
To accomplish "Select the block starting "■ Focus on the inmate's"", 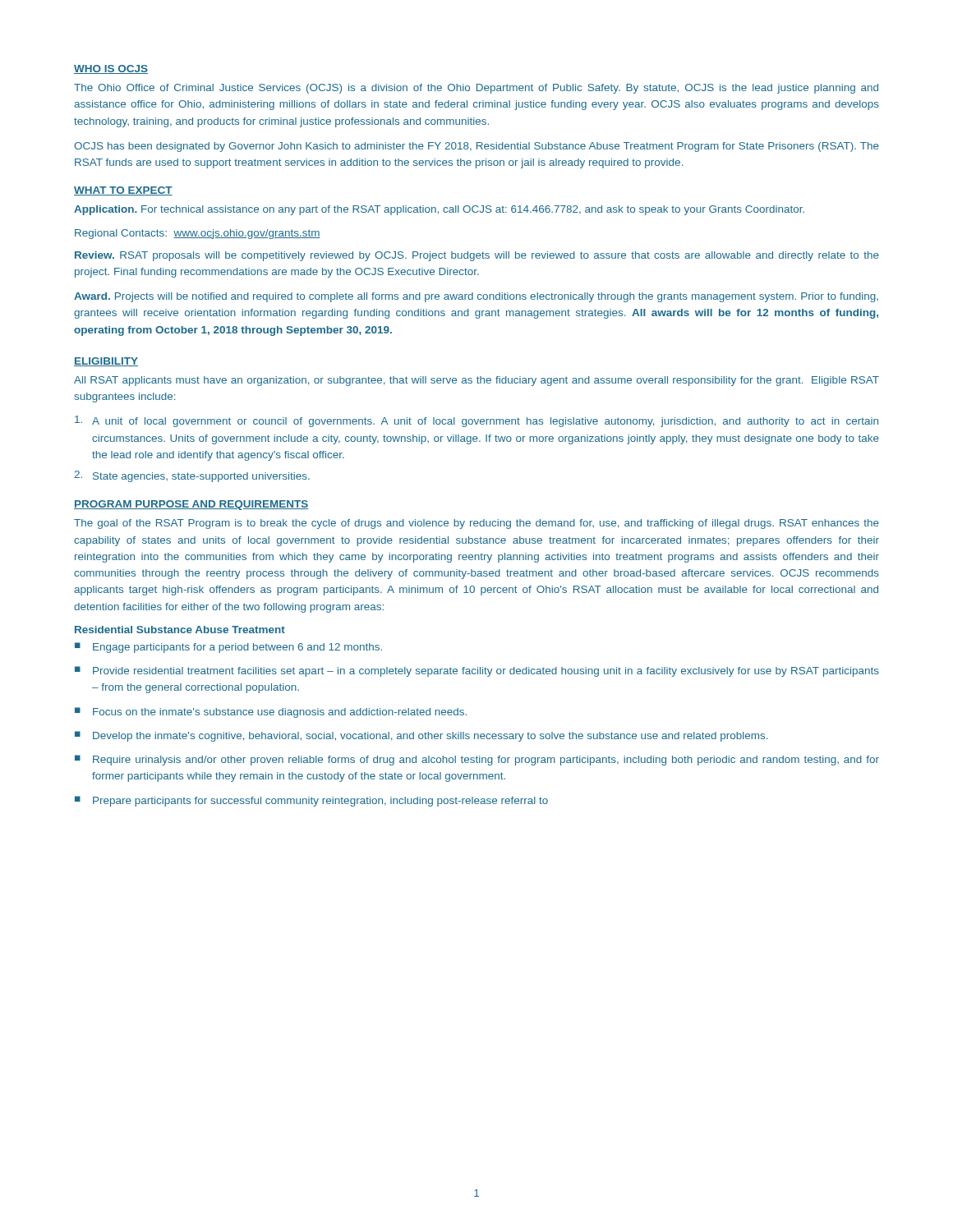I will click(x=271, y=712).
